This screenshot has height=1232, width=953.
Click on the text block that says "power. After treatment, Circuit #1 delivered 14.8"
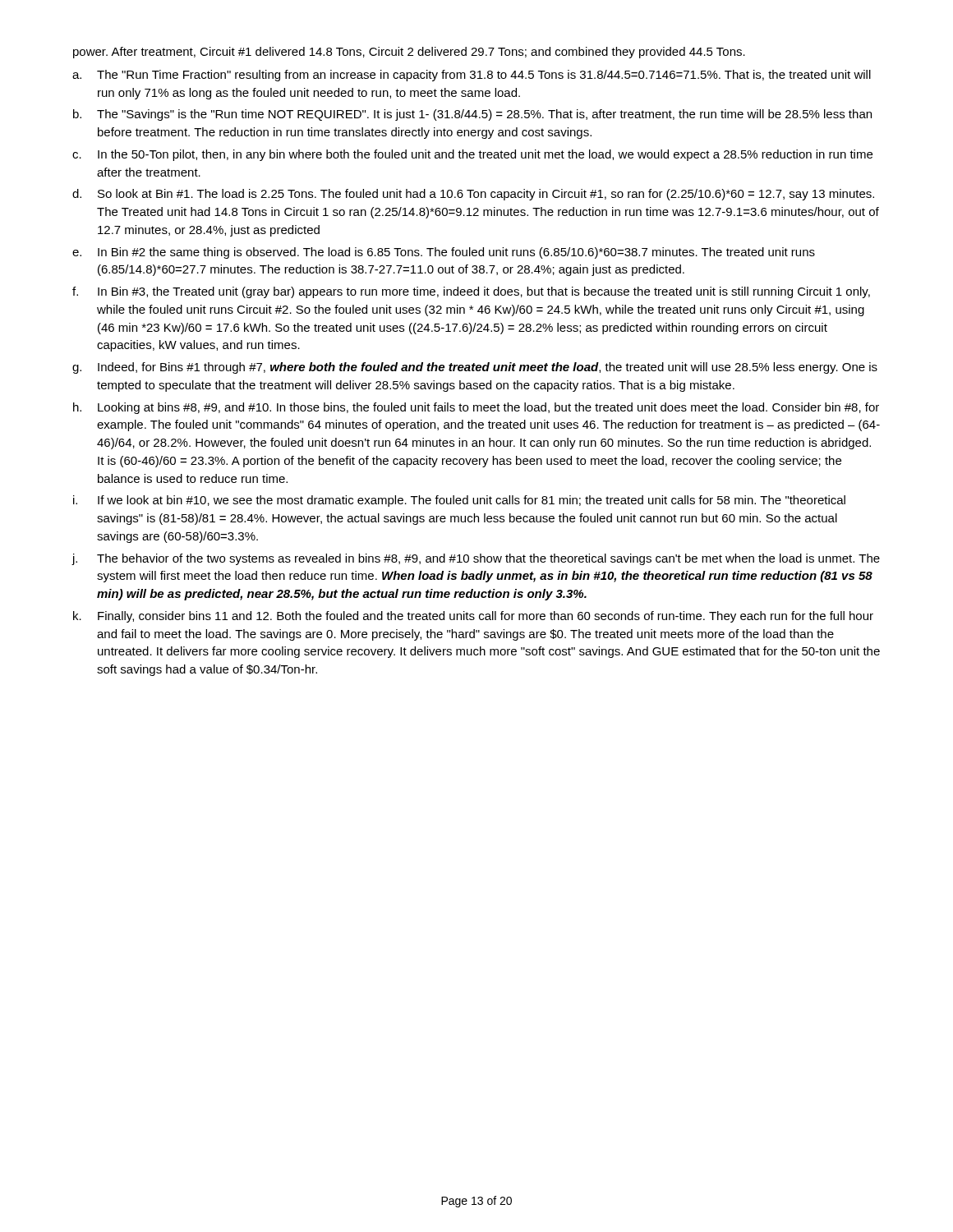coord(409,51)
